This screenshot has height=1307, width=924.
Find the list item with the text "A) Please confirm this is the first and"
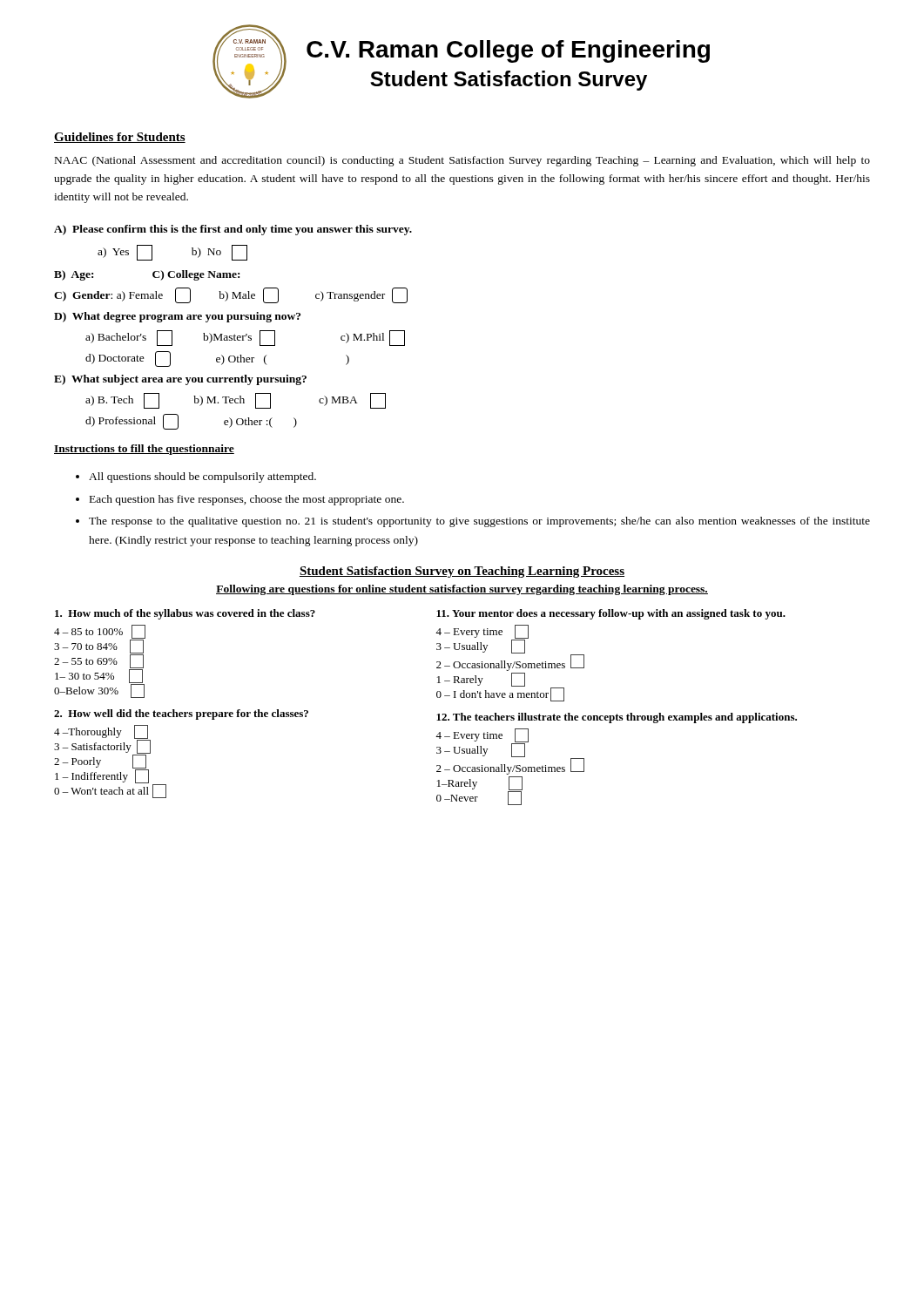click(x=233, y=228)
